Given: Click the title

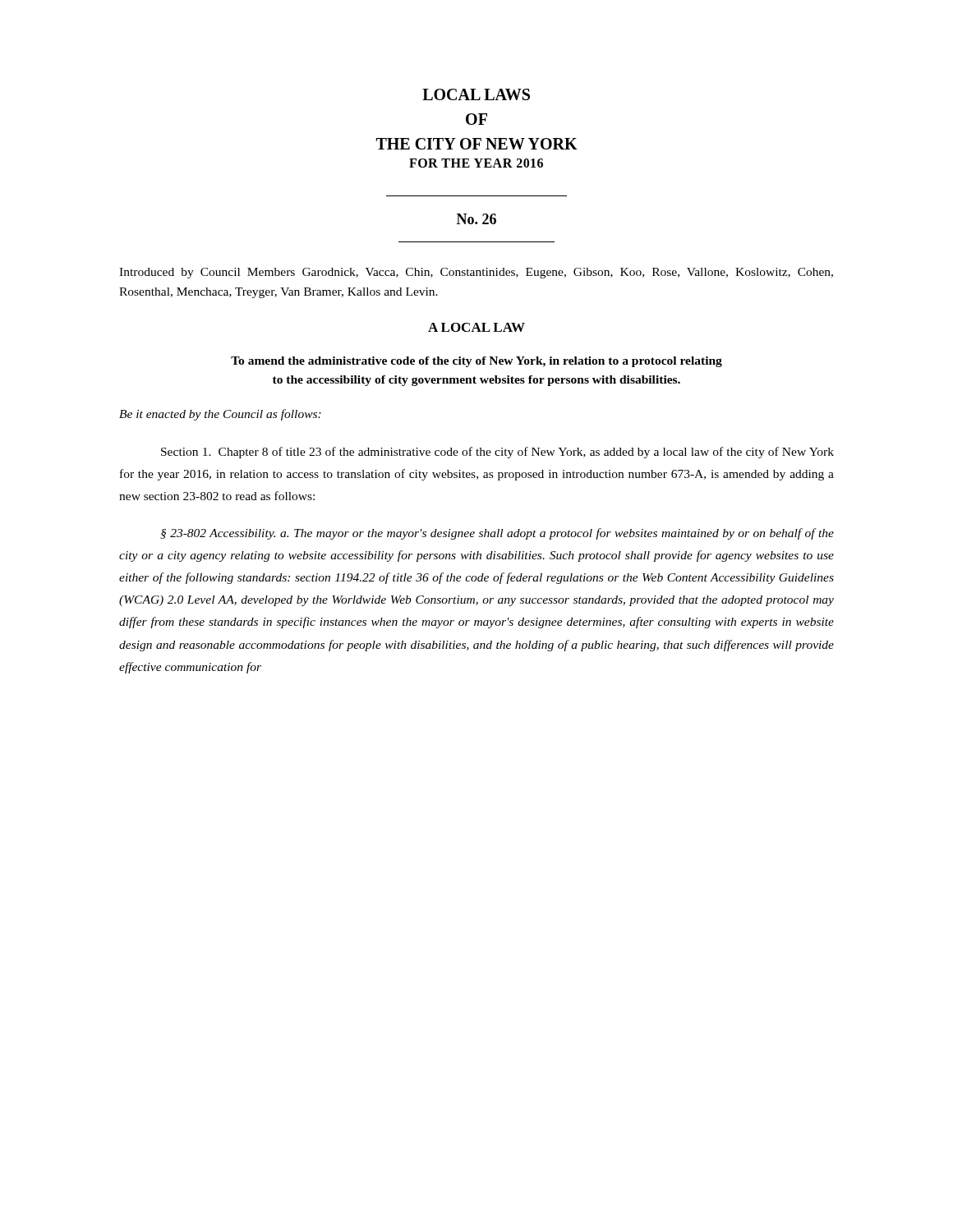Looking at the screenshot, I should pos(476,127).
